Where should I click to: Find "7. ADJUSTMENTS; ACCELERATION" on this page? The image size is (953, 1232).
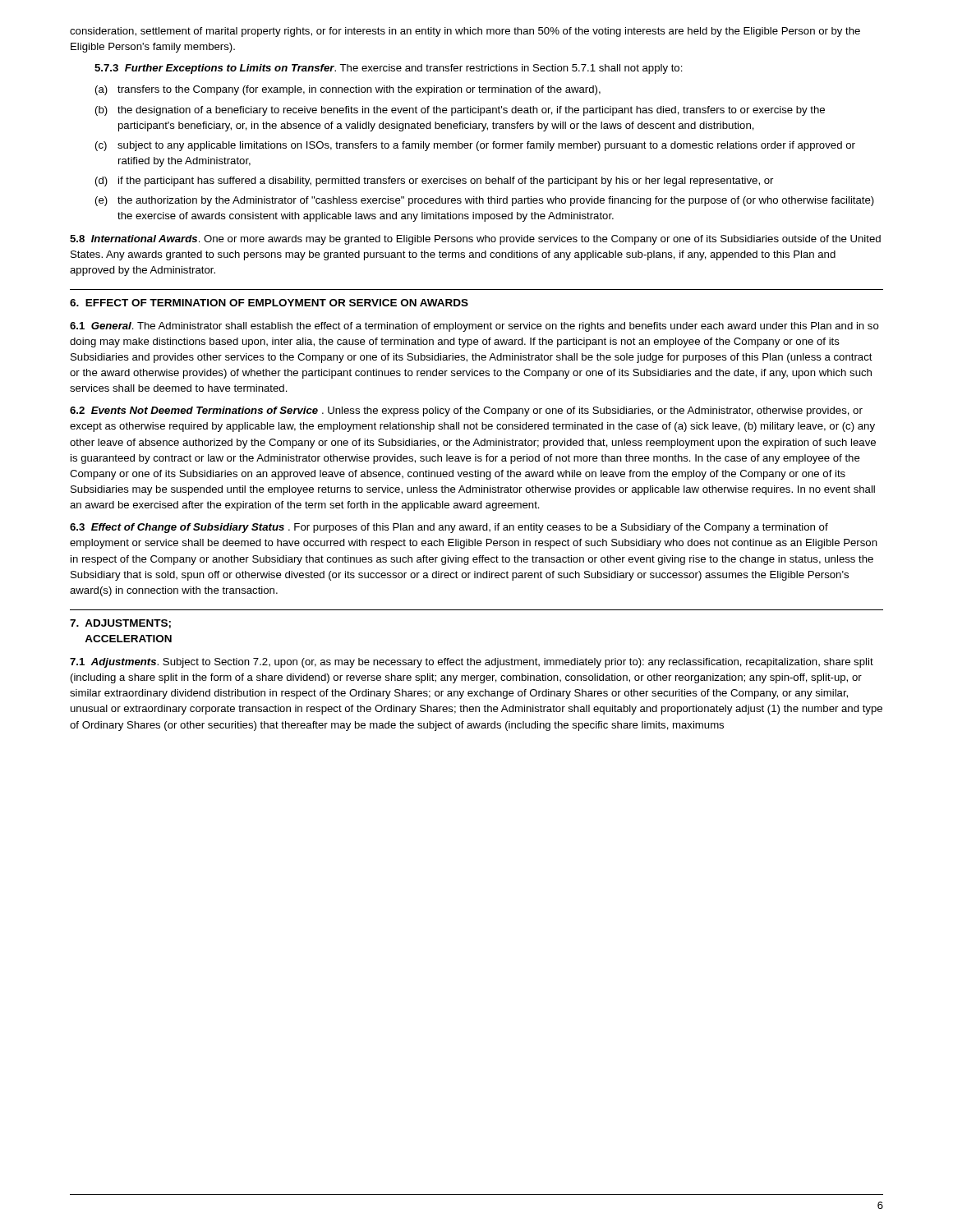[x=121, y=631]
